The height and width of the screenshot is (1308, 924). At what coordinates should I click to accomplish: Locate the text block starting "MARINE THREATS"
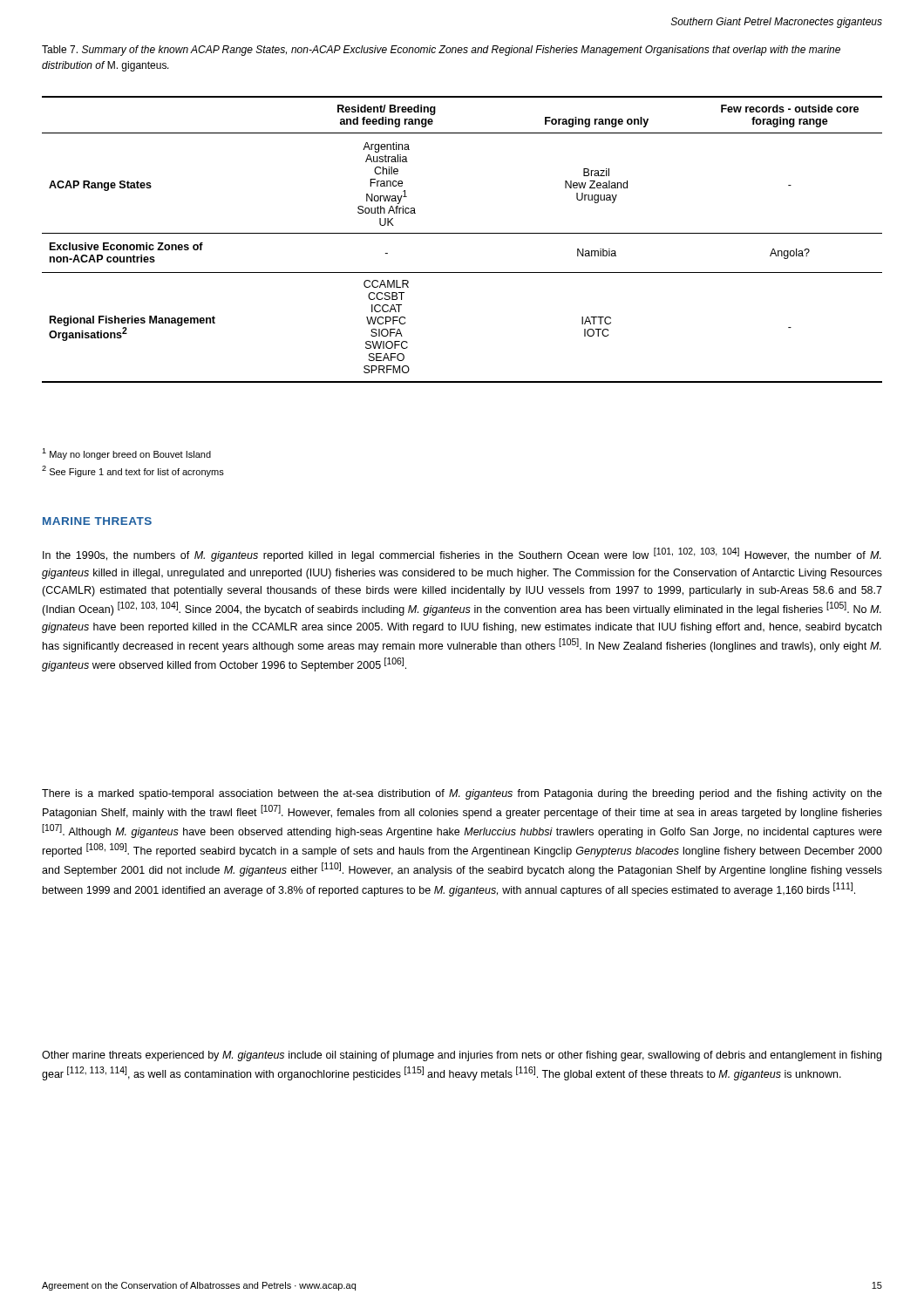pyautogui.click(x=97, y=521)
